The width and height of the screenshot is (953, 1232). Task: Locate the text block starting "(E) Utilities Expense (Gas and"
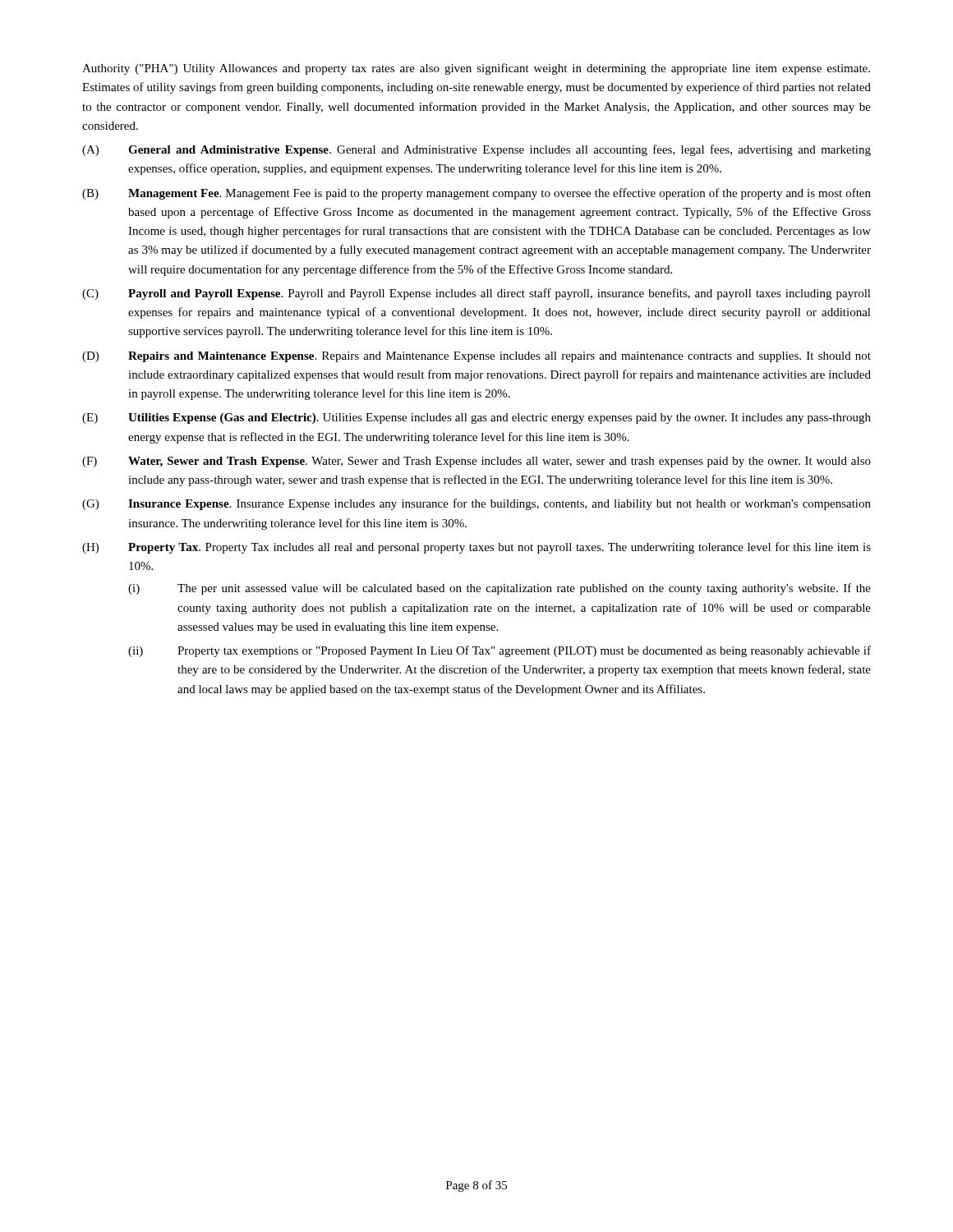[476, 428]
